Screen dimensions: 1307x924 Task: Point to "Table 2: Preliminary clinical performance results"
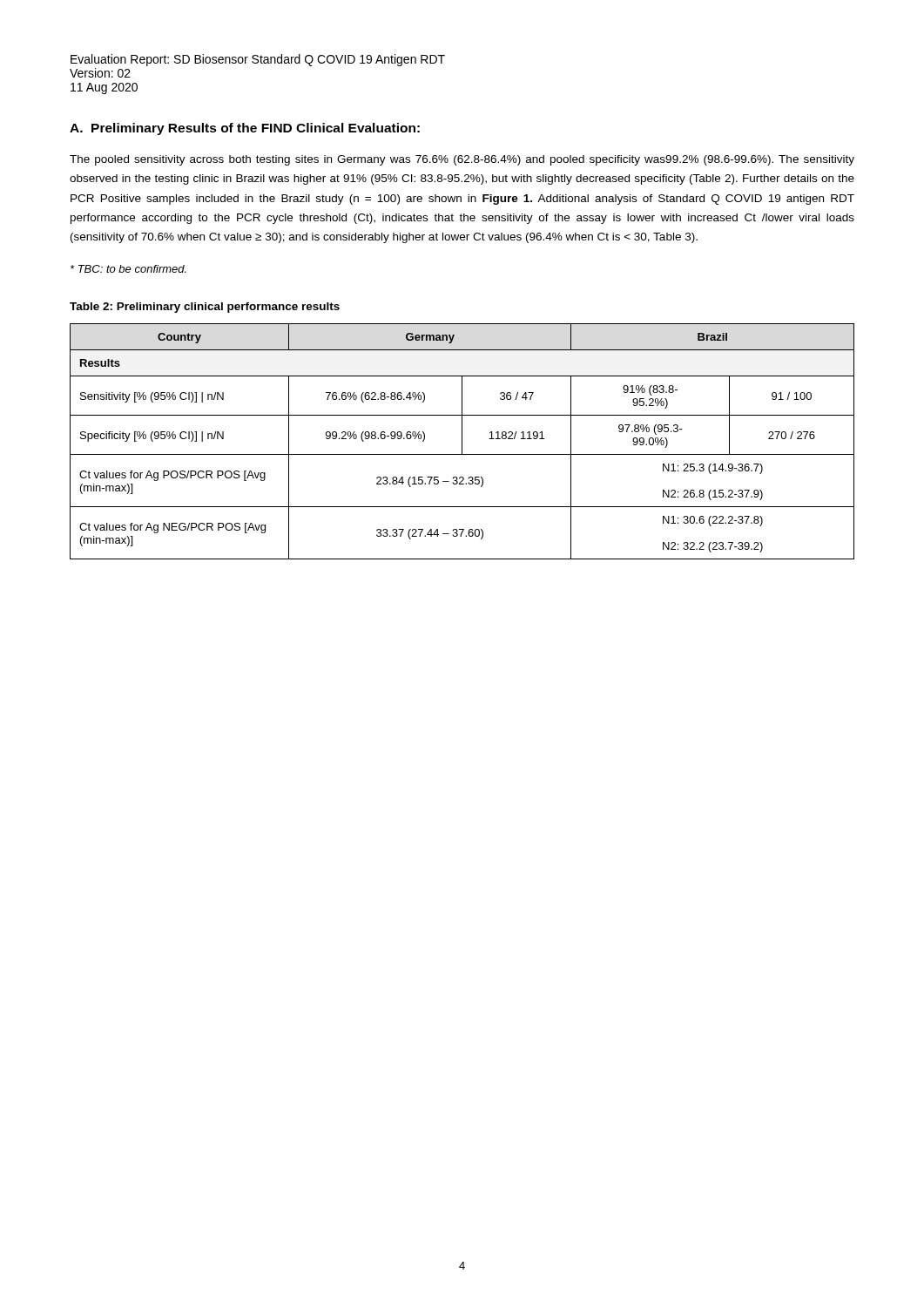pos(205,307)
